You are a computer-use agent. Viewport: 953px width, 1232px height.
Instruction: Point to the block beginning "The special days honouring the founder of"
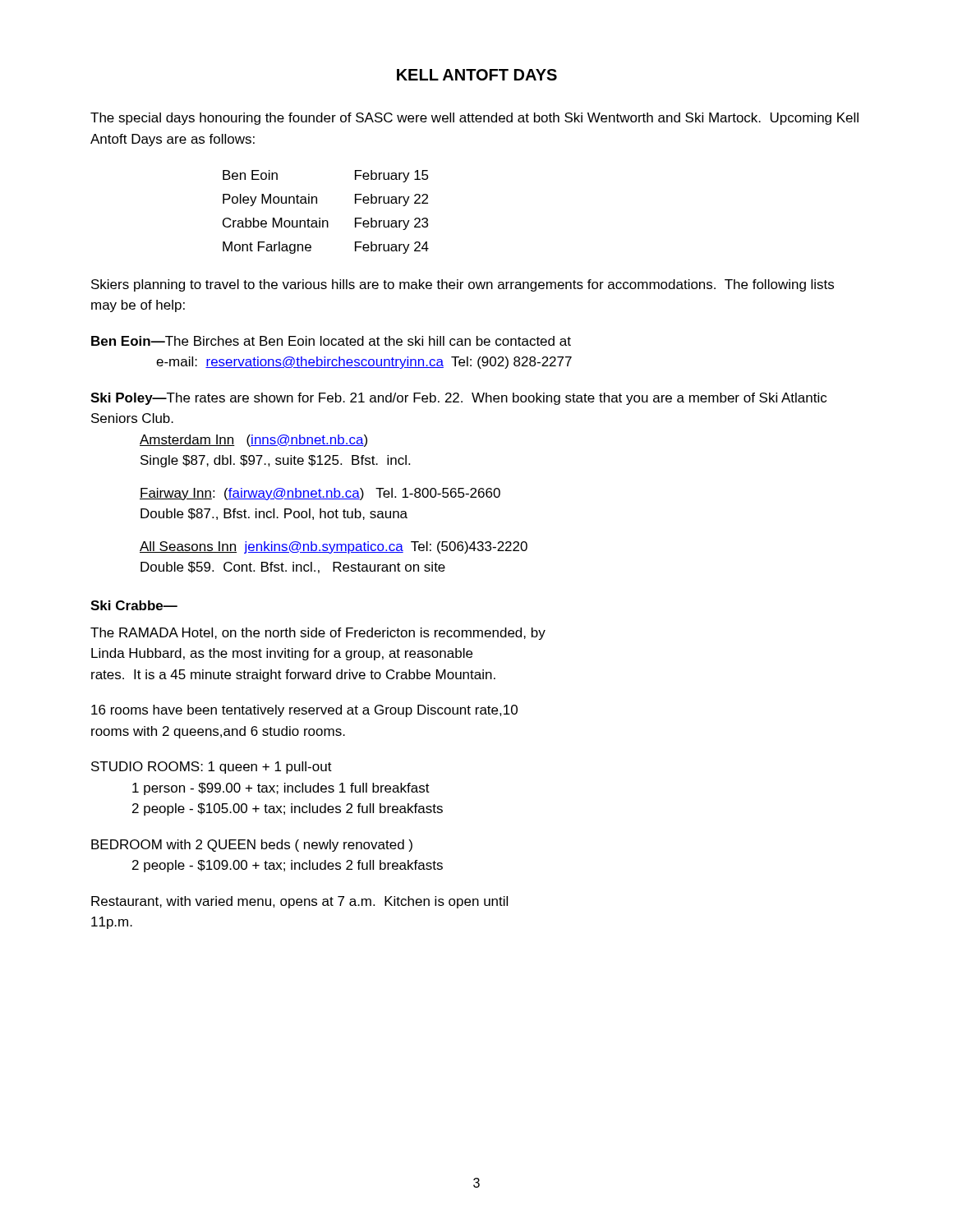pos(475,128)
